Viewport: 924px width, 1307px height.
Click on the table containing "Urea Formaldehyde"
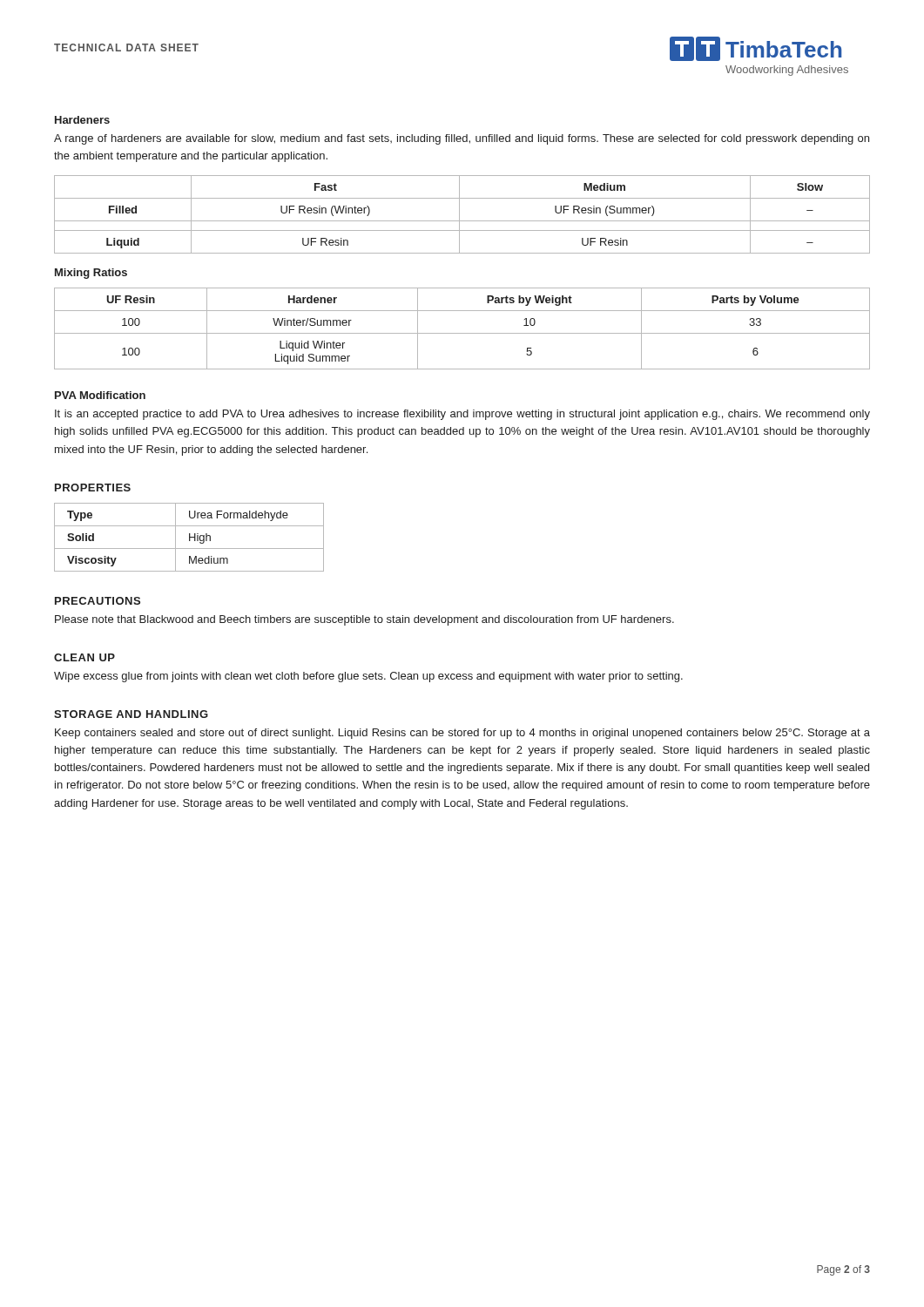coord(462,537)
